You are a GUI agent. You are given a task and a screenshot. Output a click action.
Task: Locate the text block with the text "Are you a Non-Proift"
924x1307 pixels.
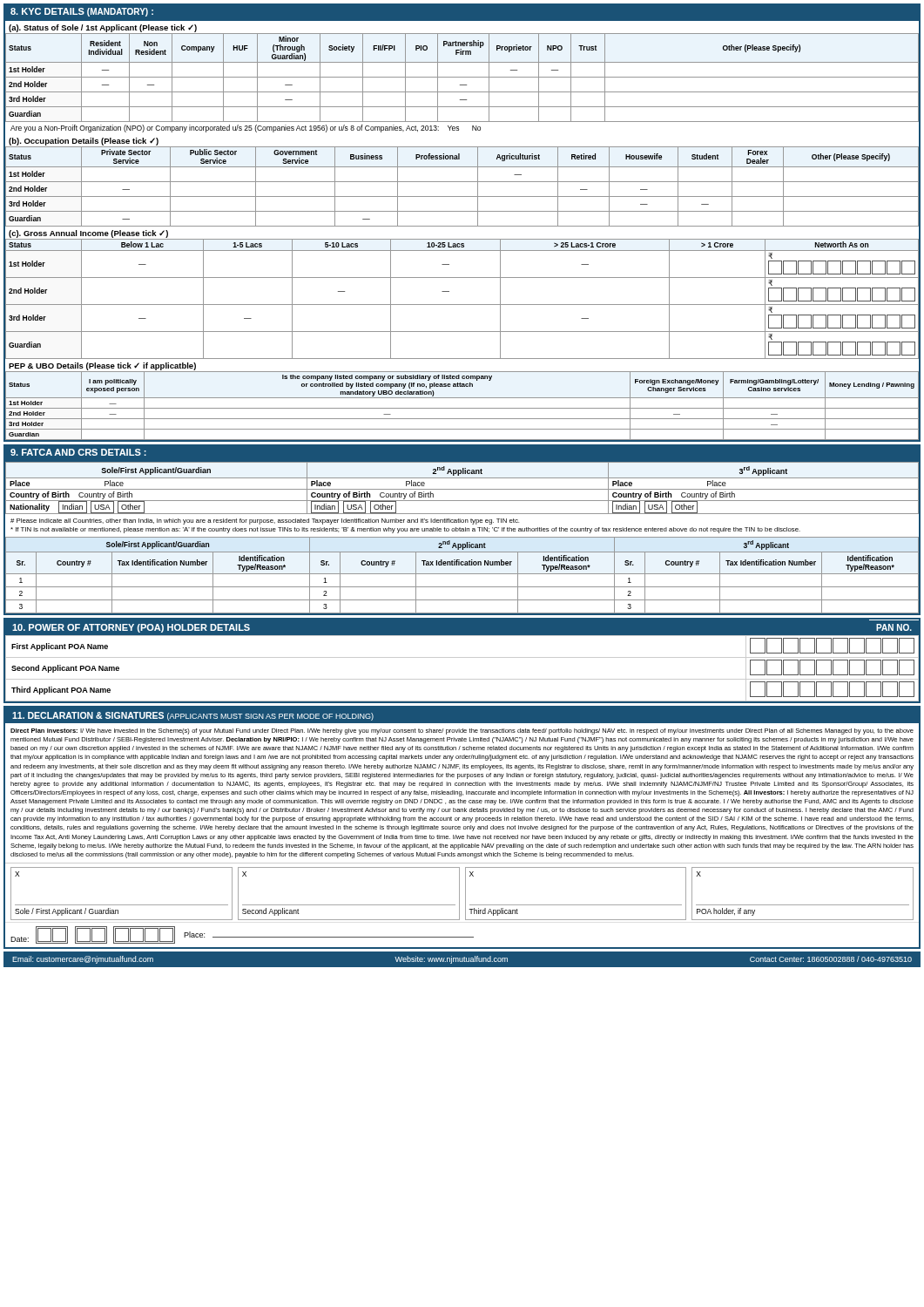[x=246, y=128]
